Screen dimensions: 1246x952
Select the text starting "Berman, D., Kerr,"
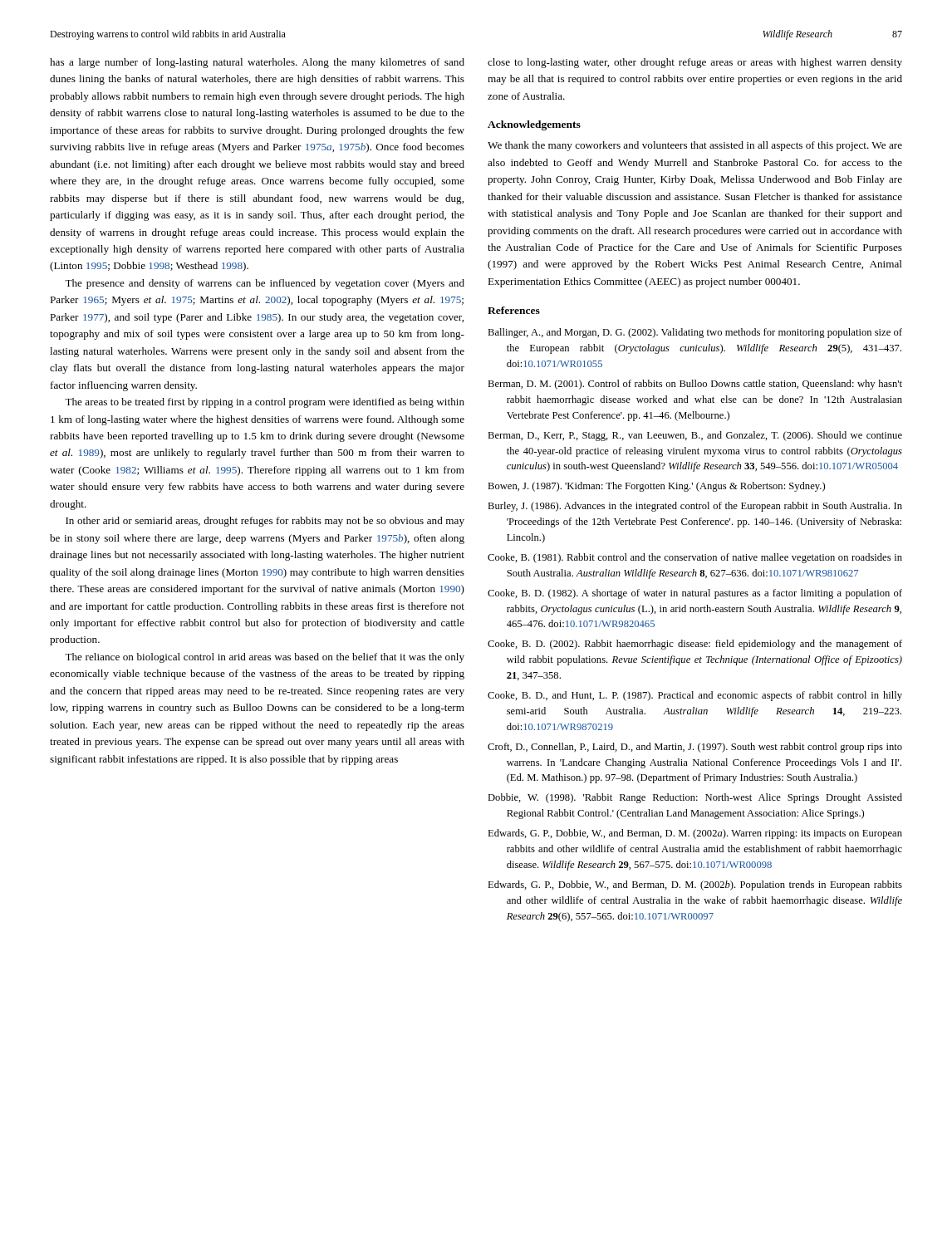695,451
